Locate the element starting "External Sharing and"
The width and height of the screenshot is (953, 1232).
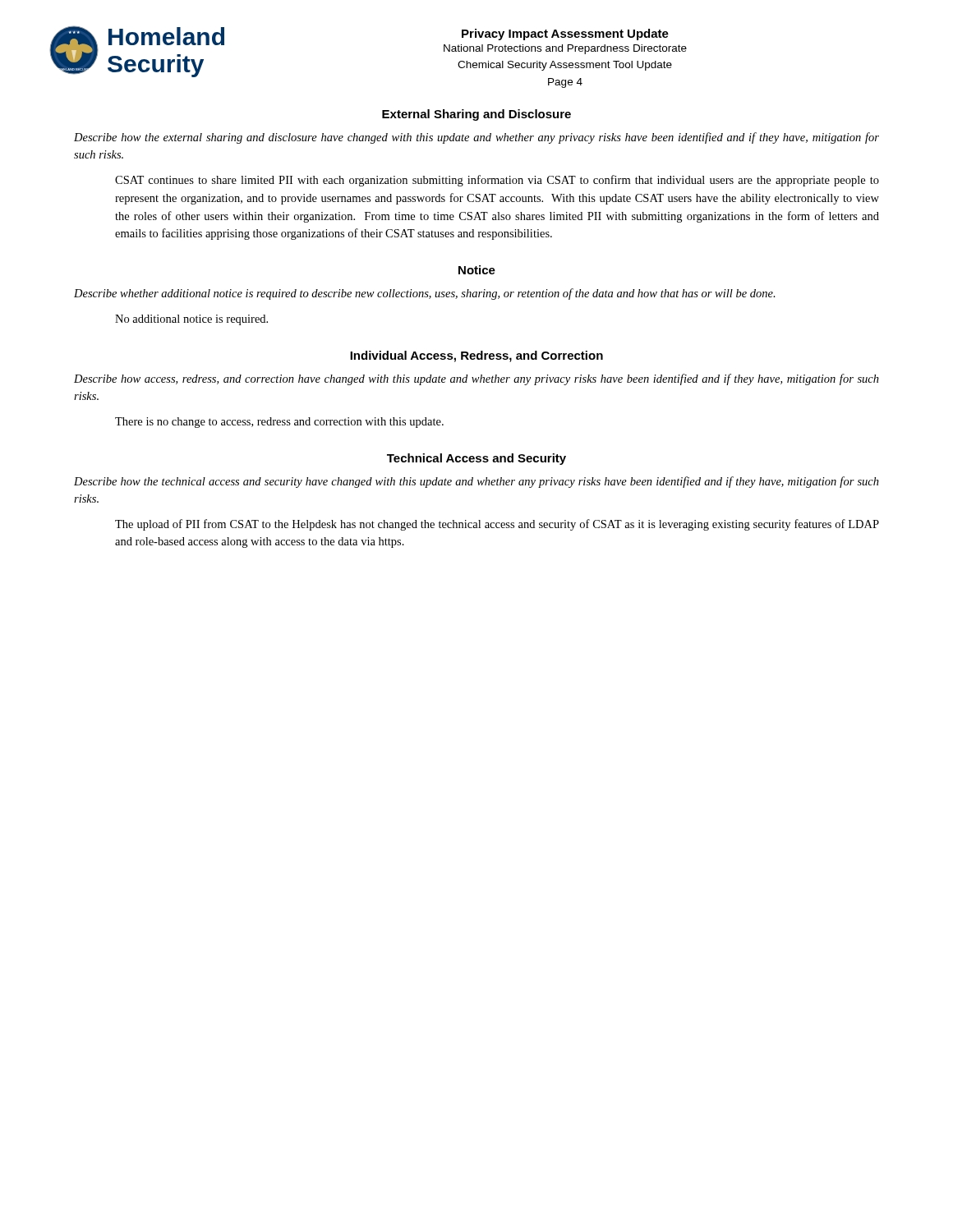click(476, 114)
